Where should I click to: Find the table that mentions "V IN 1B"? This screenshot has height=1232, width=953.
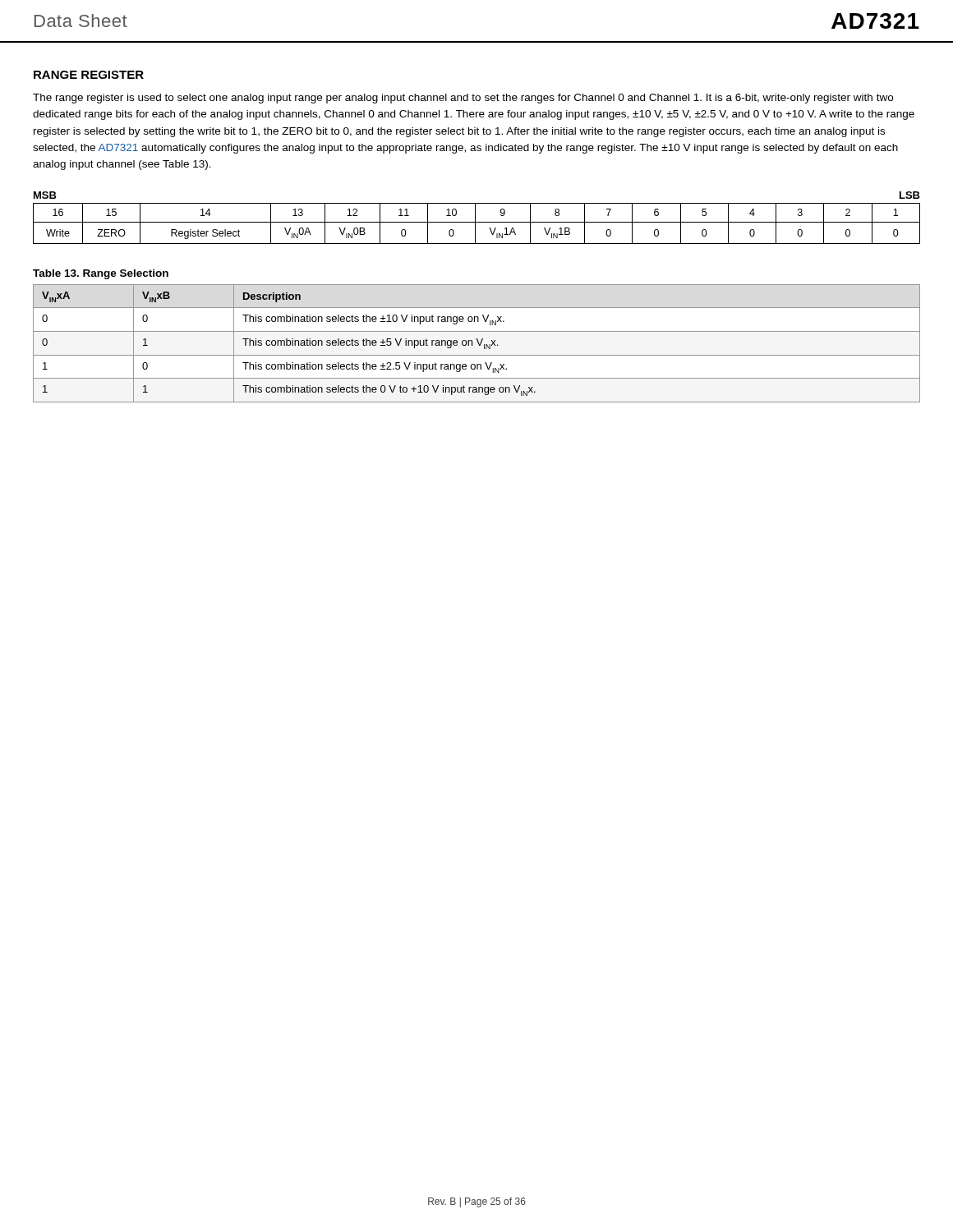pyautogui.click(x=476, y=216)
